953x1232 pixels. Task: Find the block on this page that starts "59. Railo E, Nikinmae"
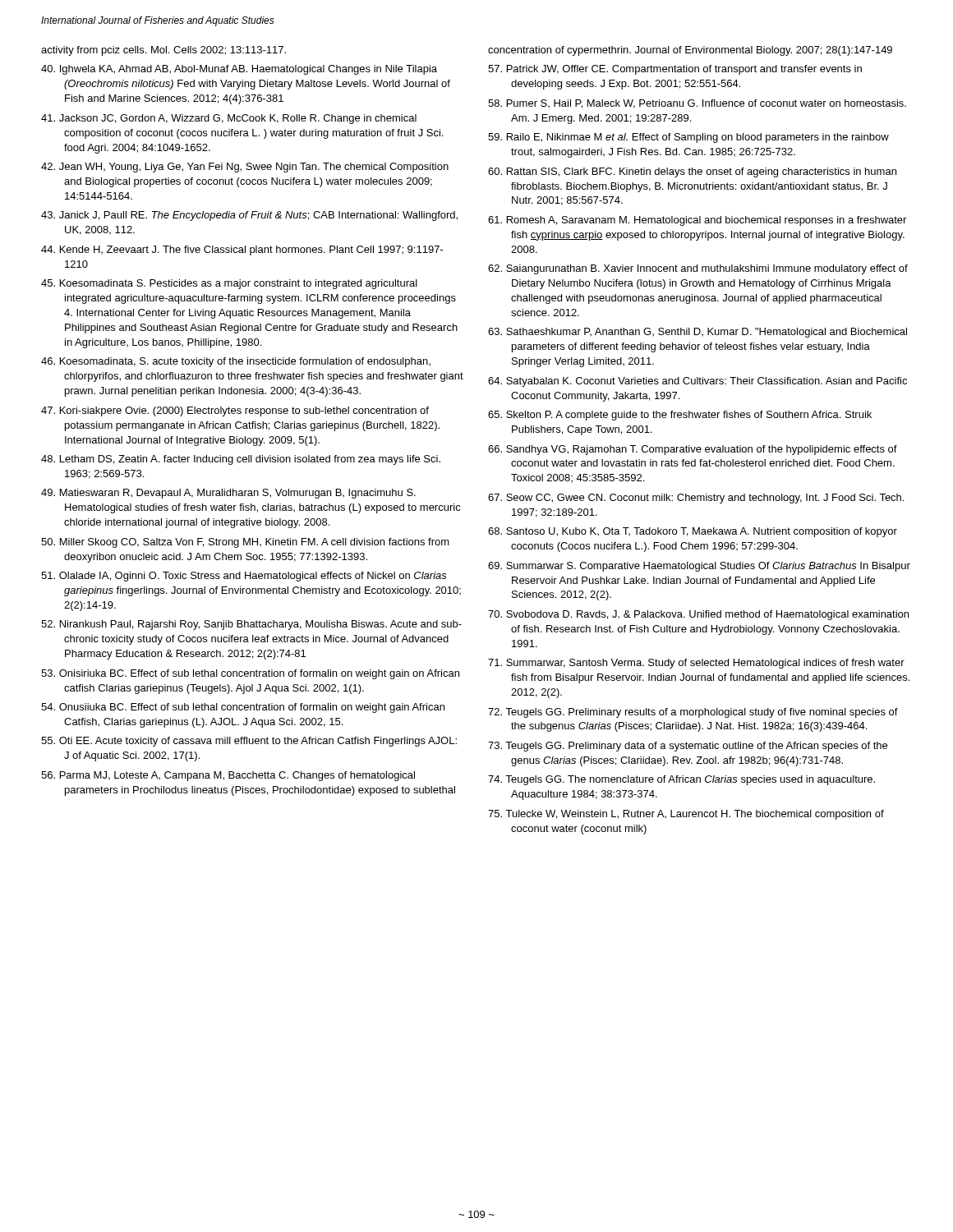688,144
